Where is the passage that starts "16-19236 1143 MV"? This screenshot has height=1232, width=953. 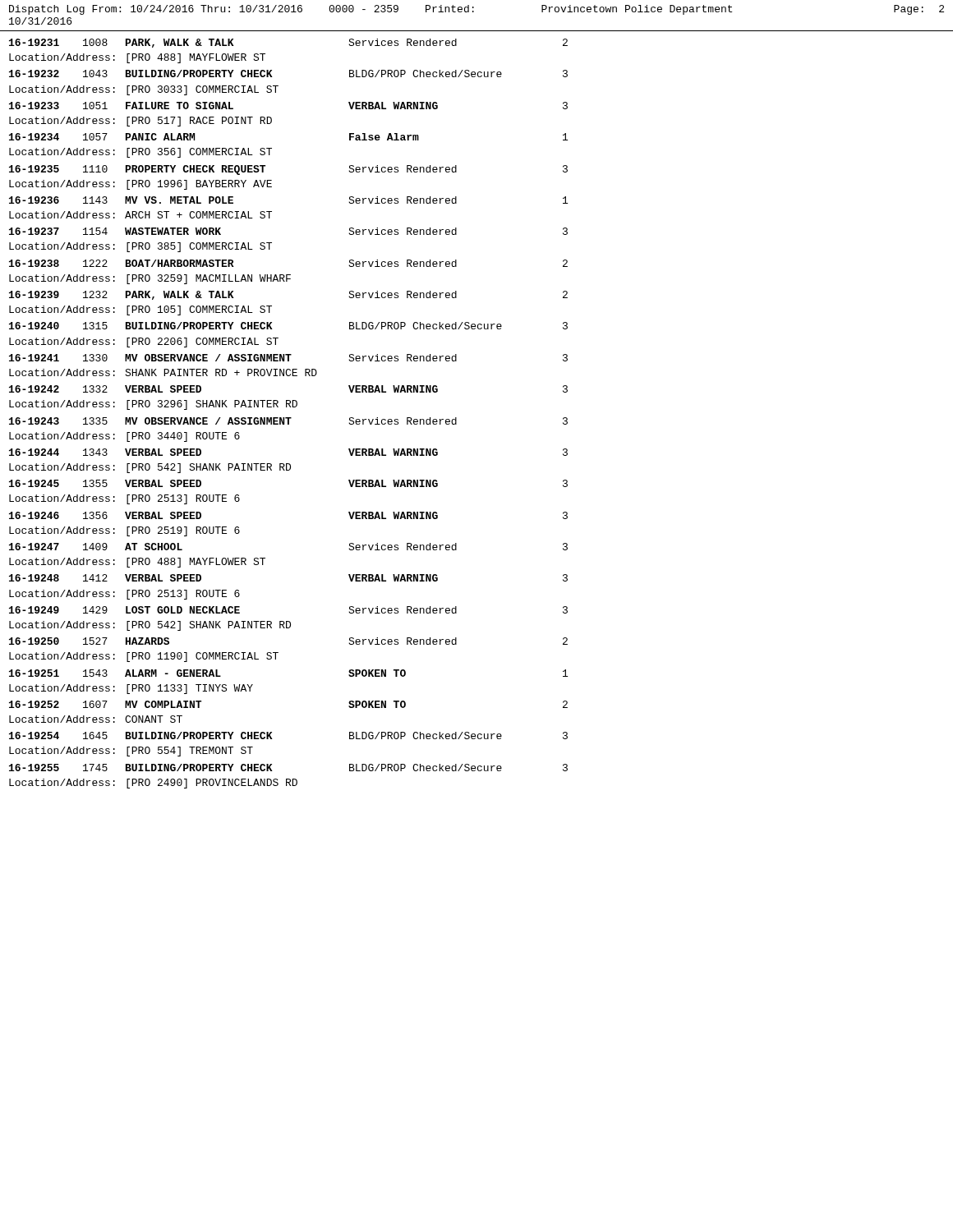click(x=31, y=200)
